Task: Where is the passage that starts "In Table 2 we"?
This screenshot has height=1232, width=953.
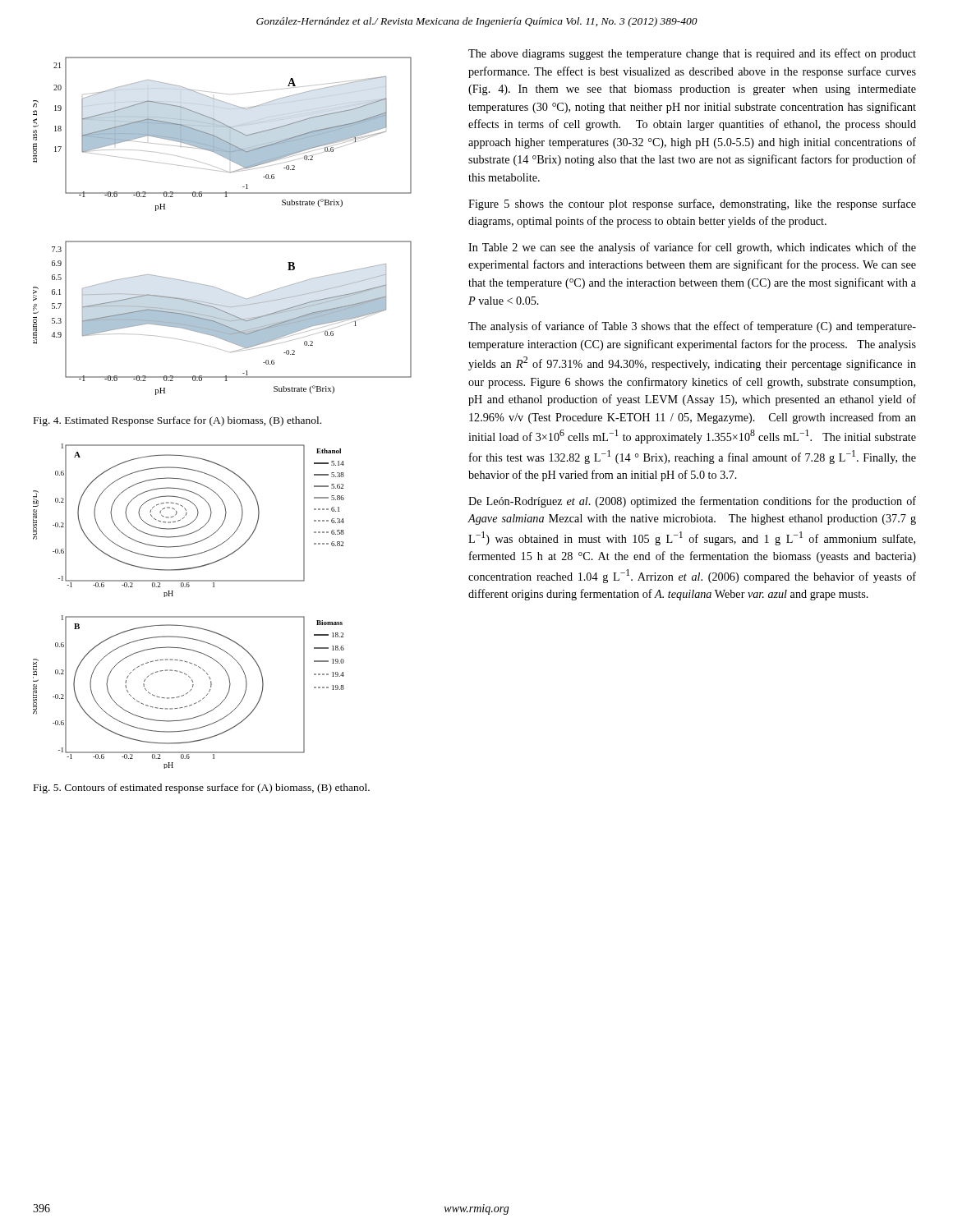Action: pyautogui.click(x=692, y=274)
